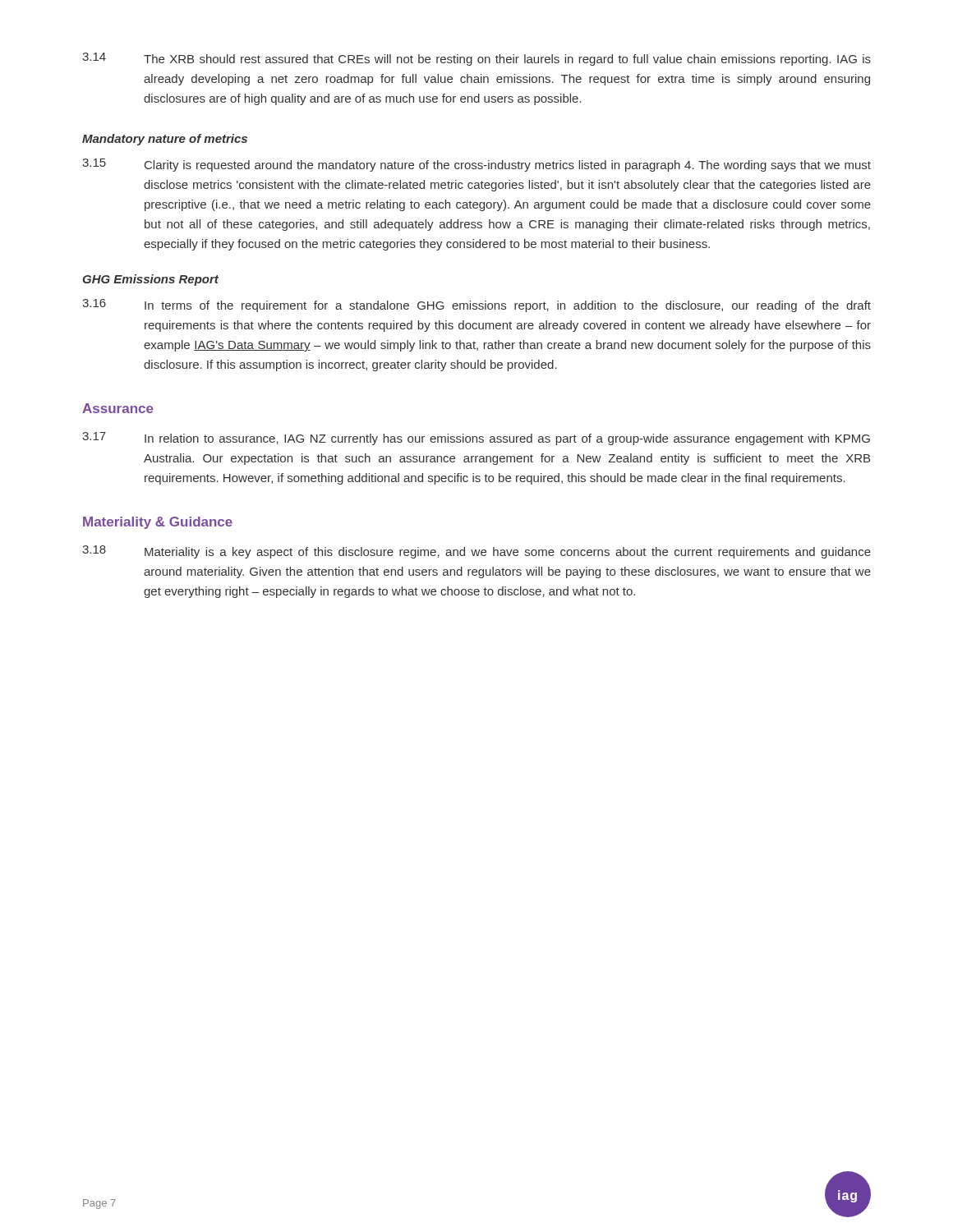Click on the element starting "3.15 Clarity is requested around"
The width and height of the screenshot is (953, 1232).
tap(476, 205)
